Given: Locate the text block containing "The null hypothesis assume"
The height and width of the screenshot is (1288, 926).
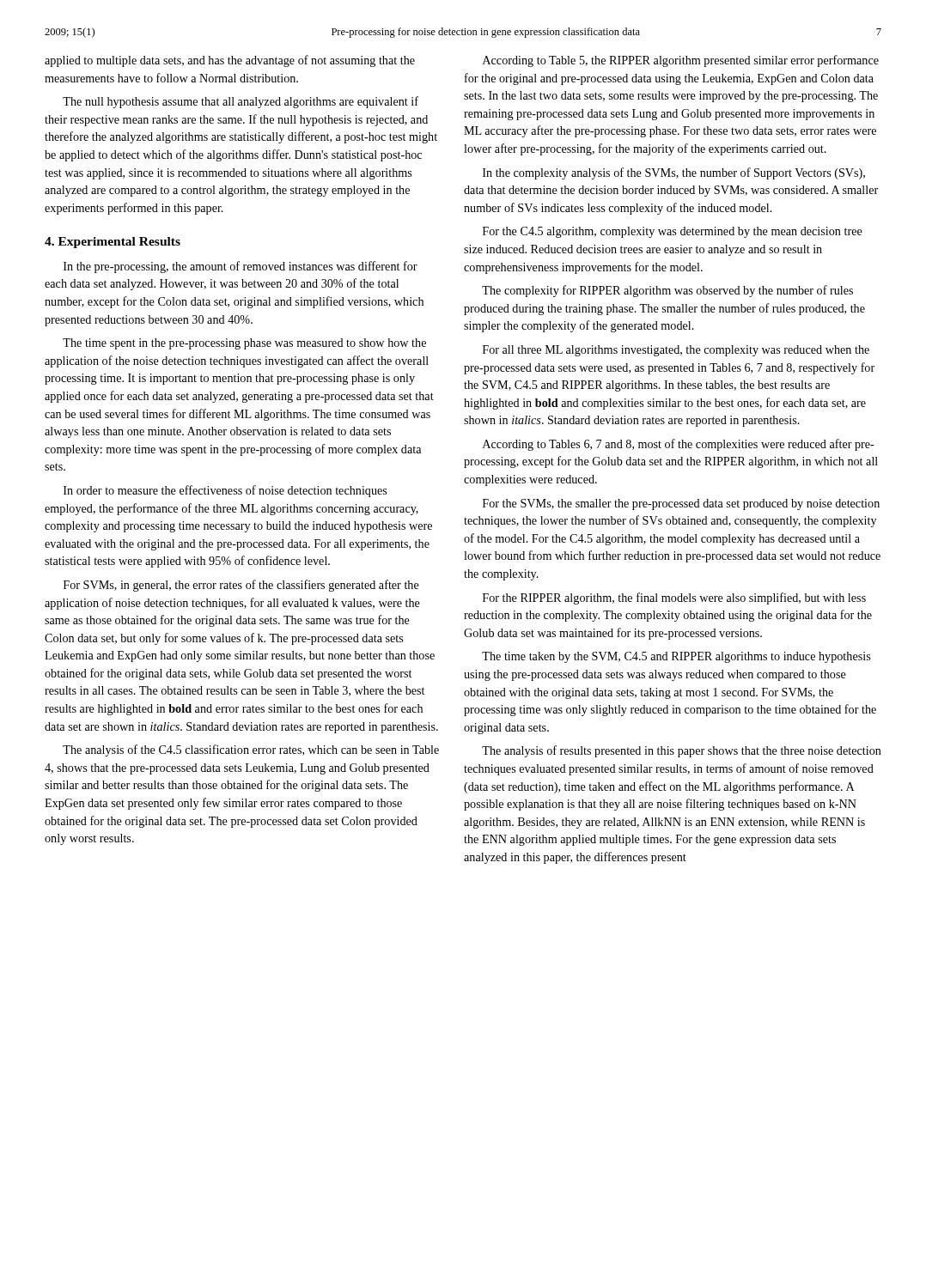Looking at the screenshot, I should point(242,155).
